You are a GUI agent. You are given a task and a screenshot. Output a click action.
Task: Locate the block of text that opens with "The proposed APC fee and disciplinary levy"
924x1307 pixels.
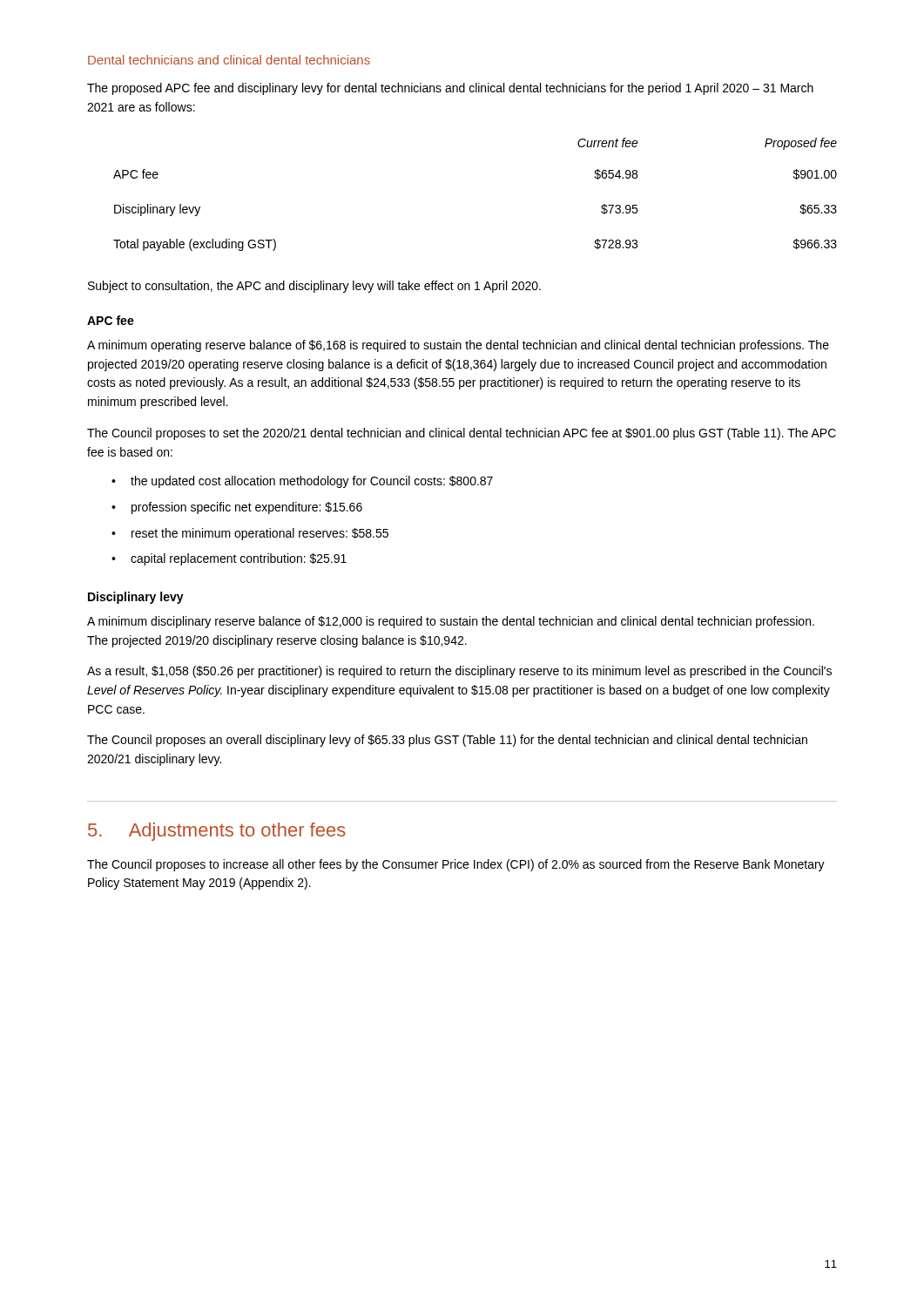pyautogui.click(x=450, y=97)
